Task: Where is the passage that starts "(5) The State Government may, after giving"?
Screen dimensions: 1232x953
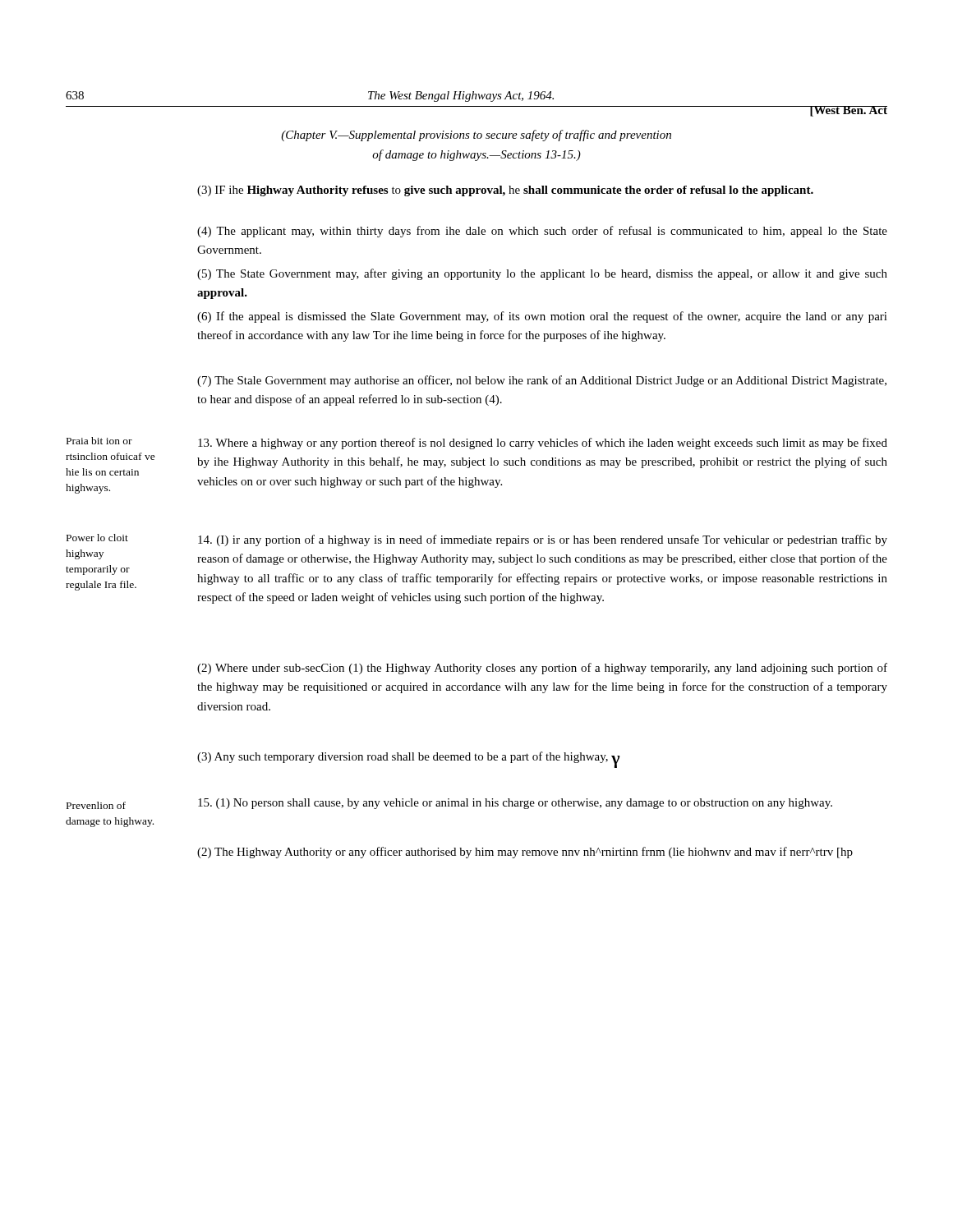Action: tap(542, 284)
